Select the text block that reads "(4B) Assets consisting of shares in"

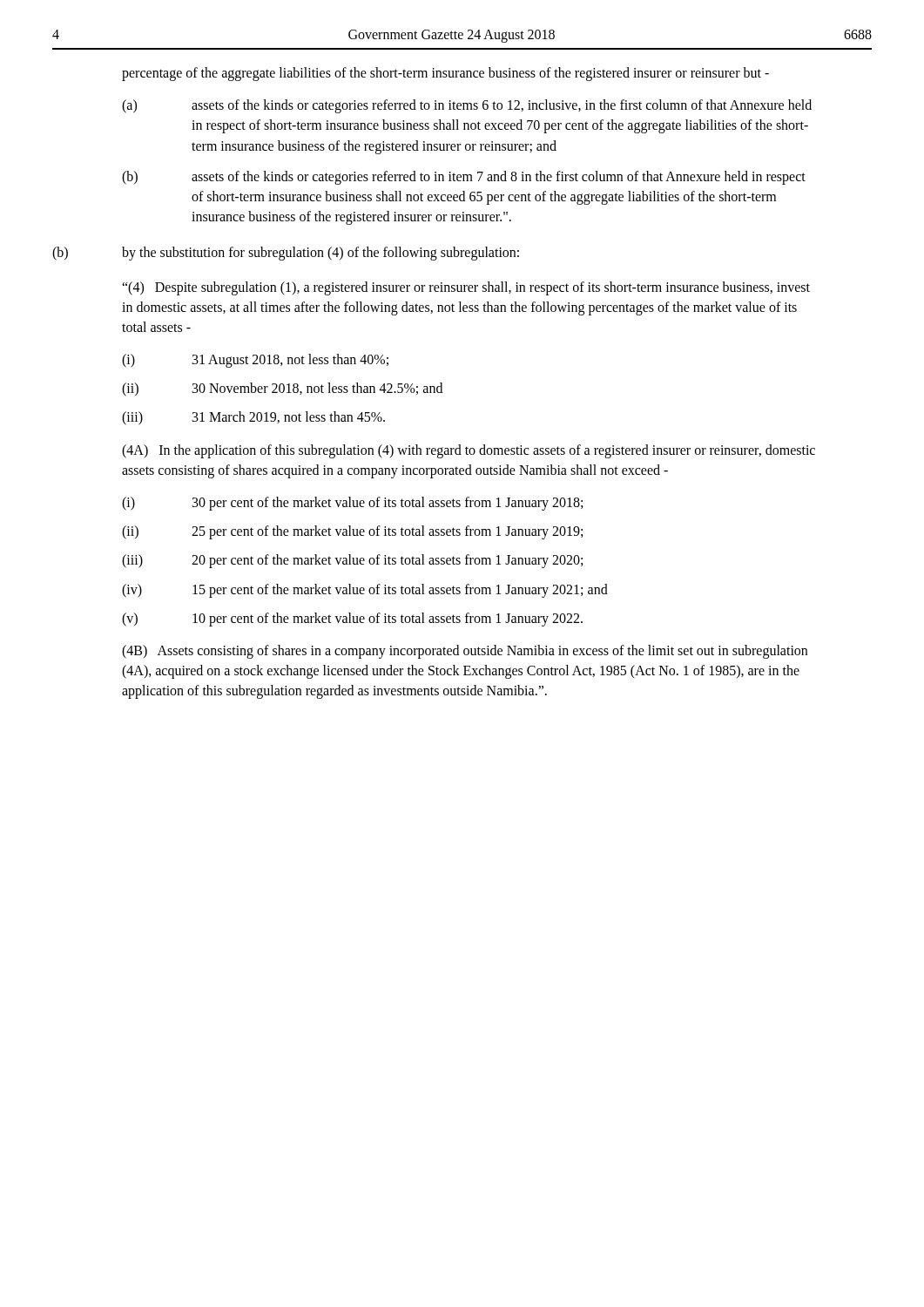465,671
